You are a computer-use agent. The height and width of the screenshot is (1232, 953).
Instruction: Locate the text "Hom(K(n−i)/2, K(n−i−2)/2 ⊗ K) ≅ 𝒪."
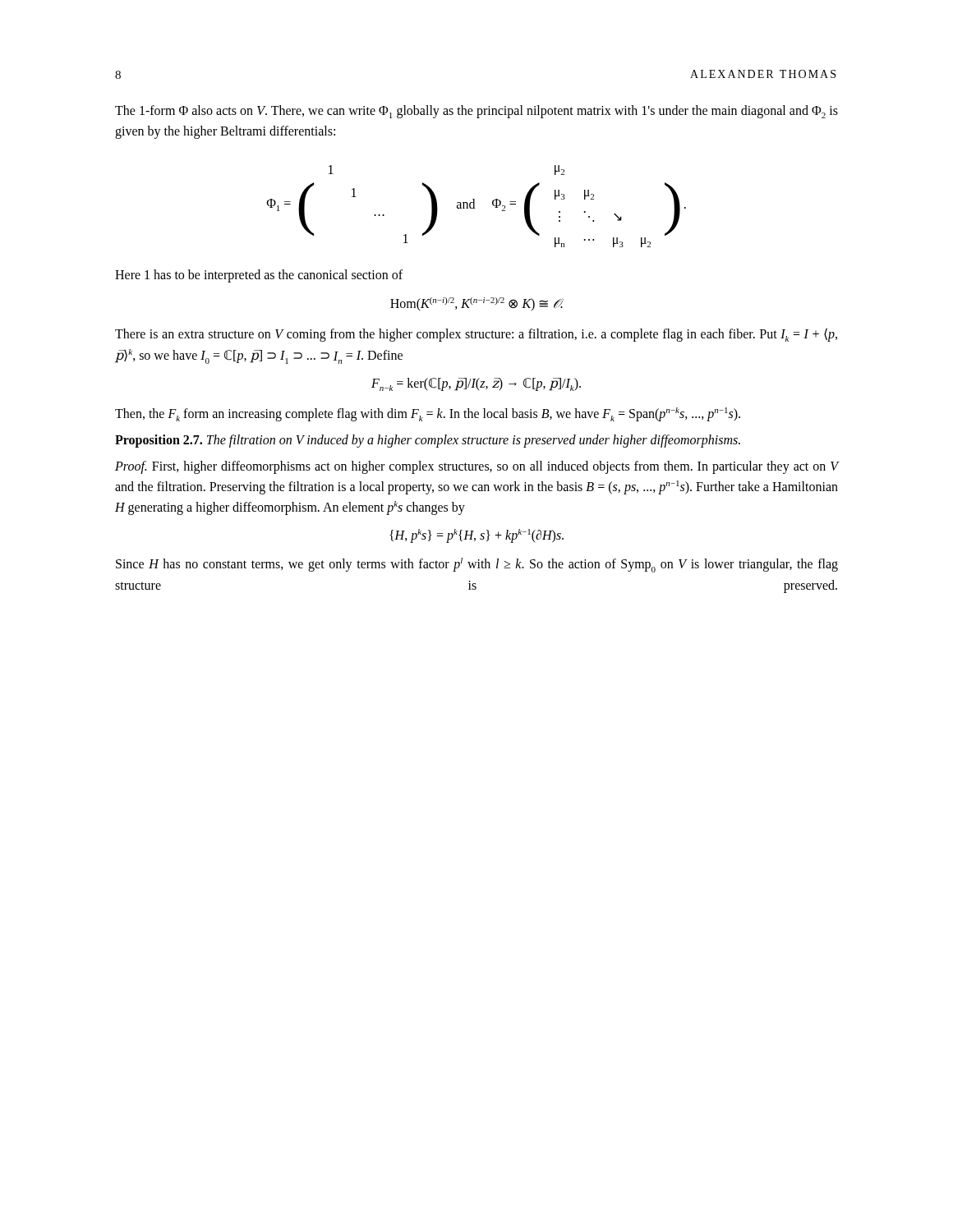[x=476, y=303]
